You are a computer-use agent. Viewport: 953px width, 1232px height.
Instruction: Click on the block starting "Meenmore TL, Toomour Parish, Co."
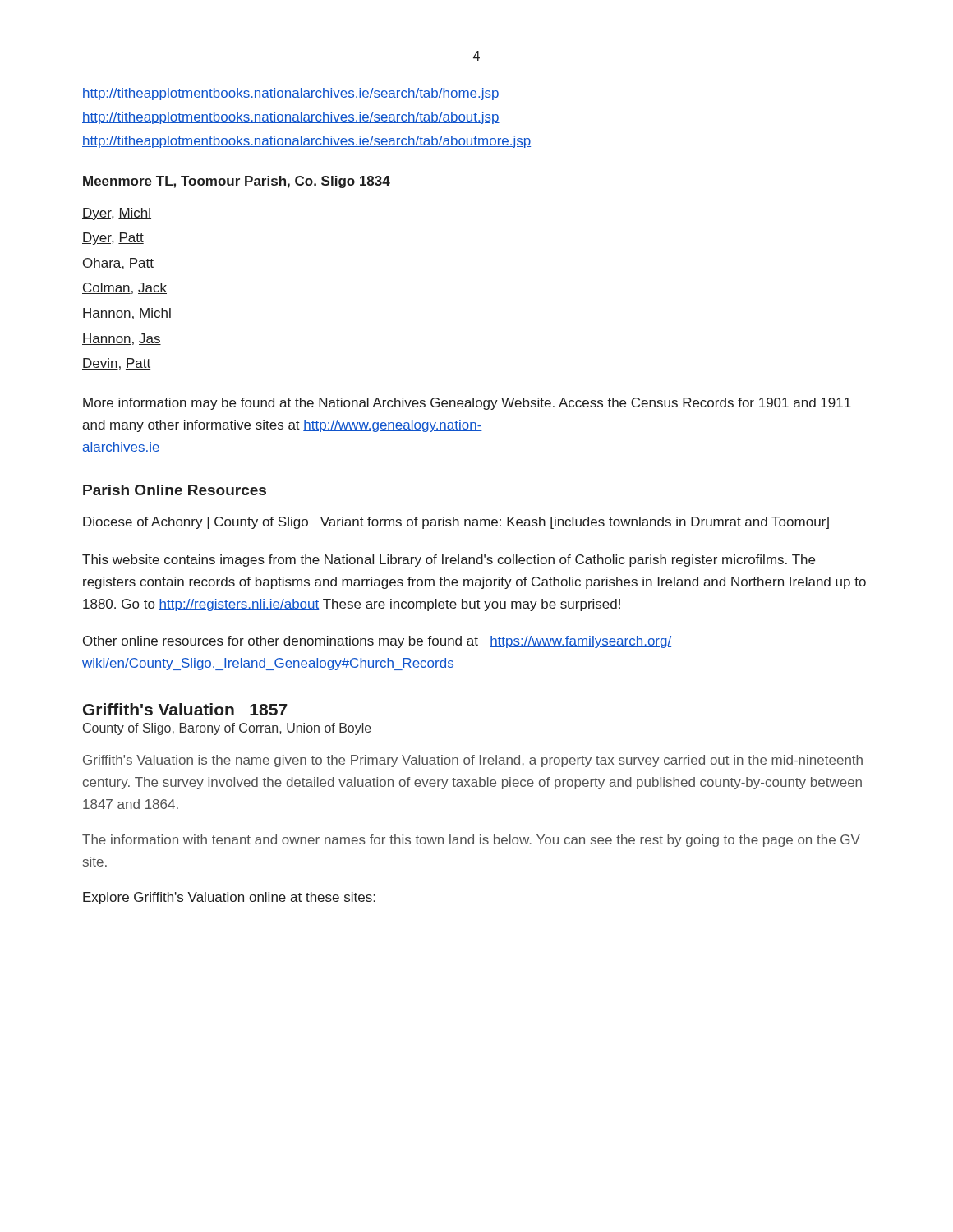pyautogui.click(x=236, y=181)
